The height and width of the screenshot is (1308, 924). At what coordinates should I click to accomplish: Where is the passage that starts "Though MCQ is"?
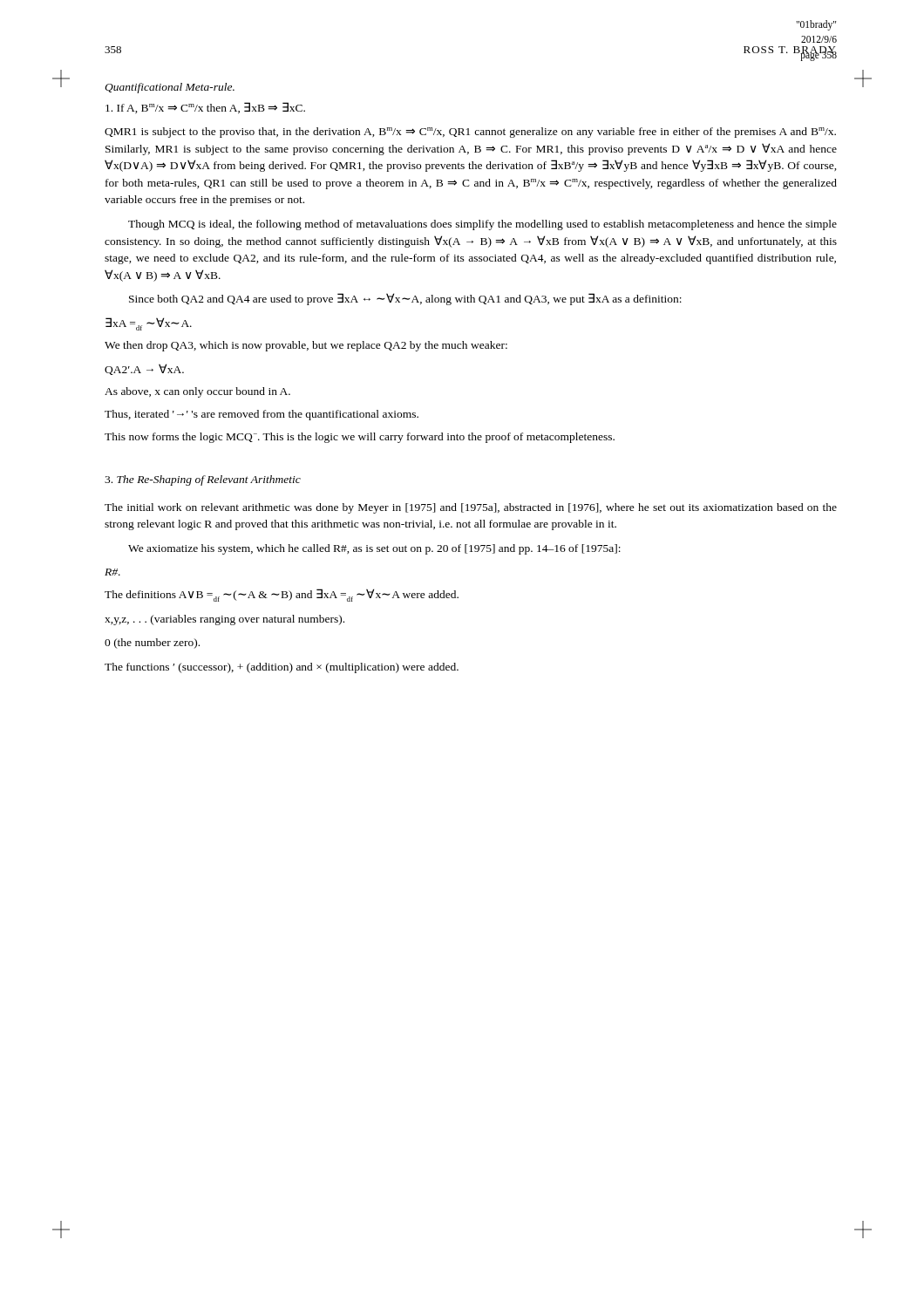(471, 249)
